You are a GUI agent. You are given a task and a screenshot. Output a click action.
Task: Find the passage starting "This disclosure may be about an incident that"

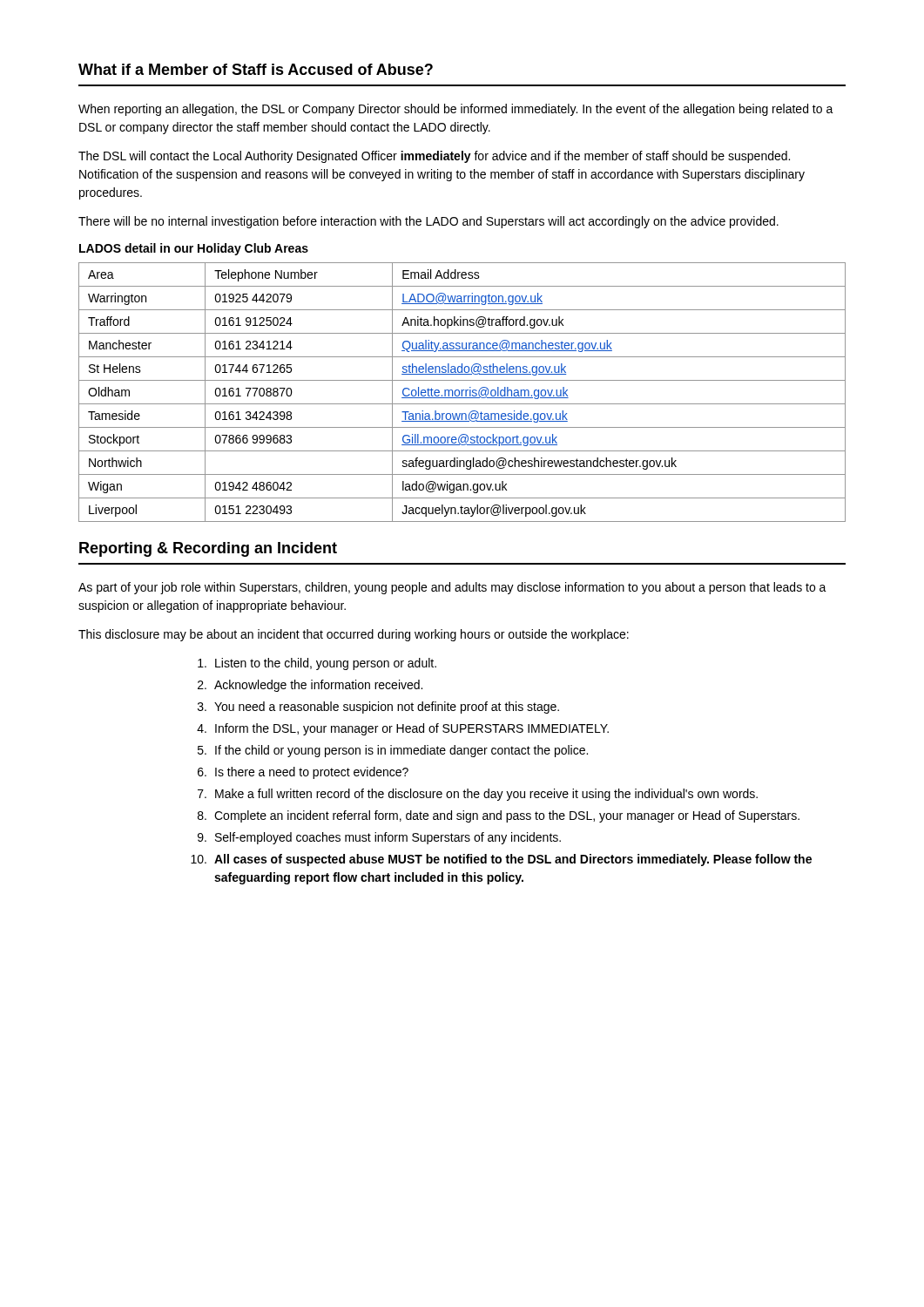point(354,634)
